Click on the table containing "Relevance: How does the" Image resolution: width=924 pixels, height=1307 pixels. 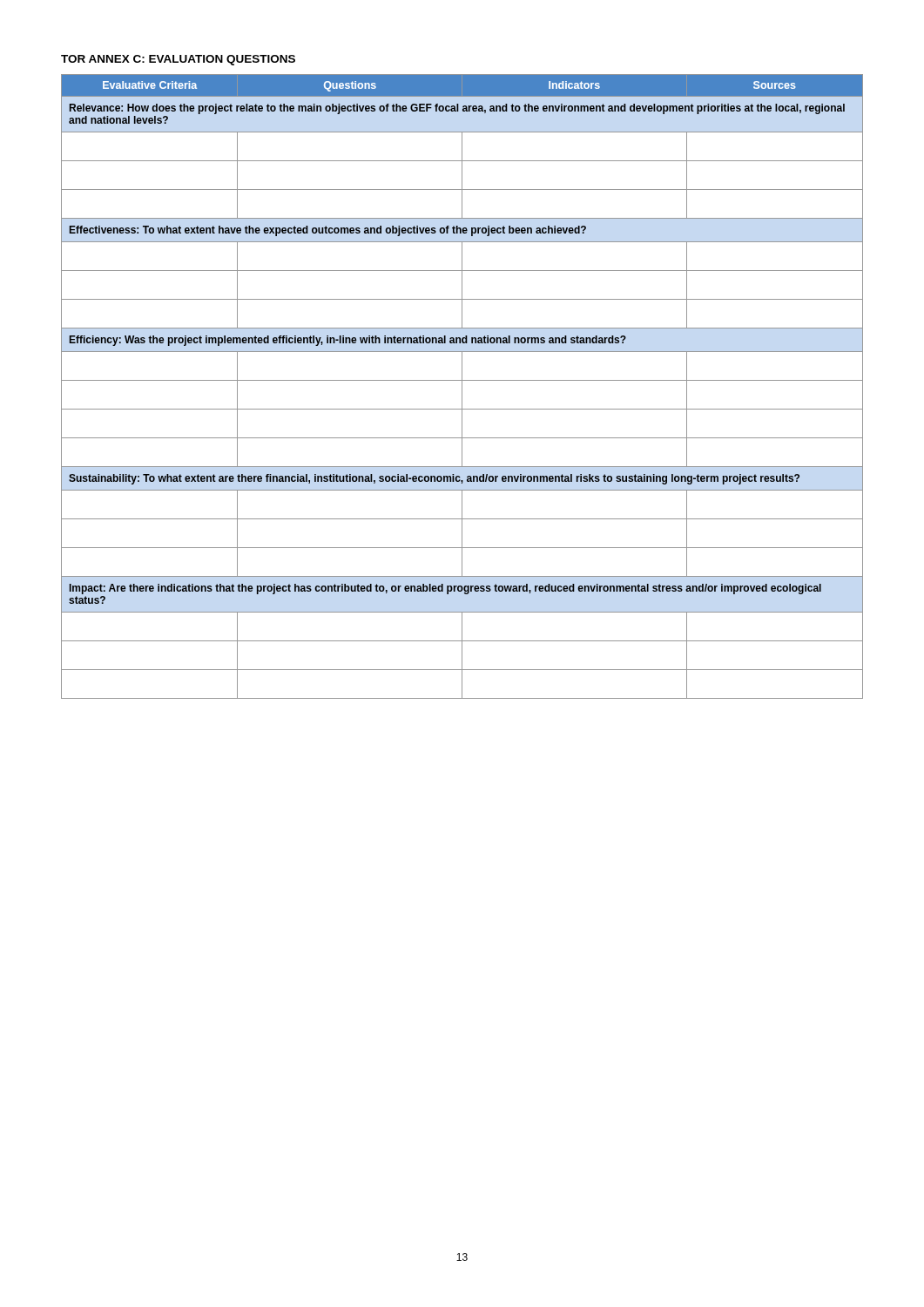pyautogui.click(x=462, y=386)
